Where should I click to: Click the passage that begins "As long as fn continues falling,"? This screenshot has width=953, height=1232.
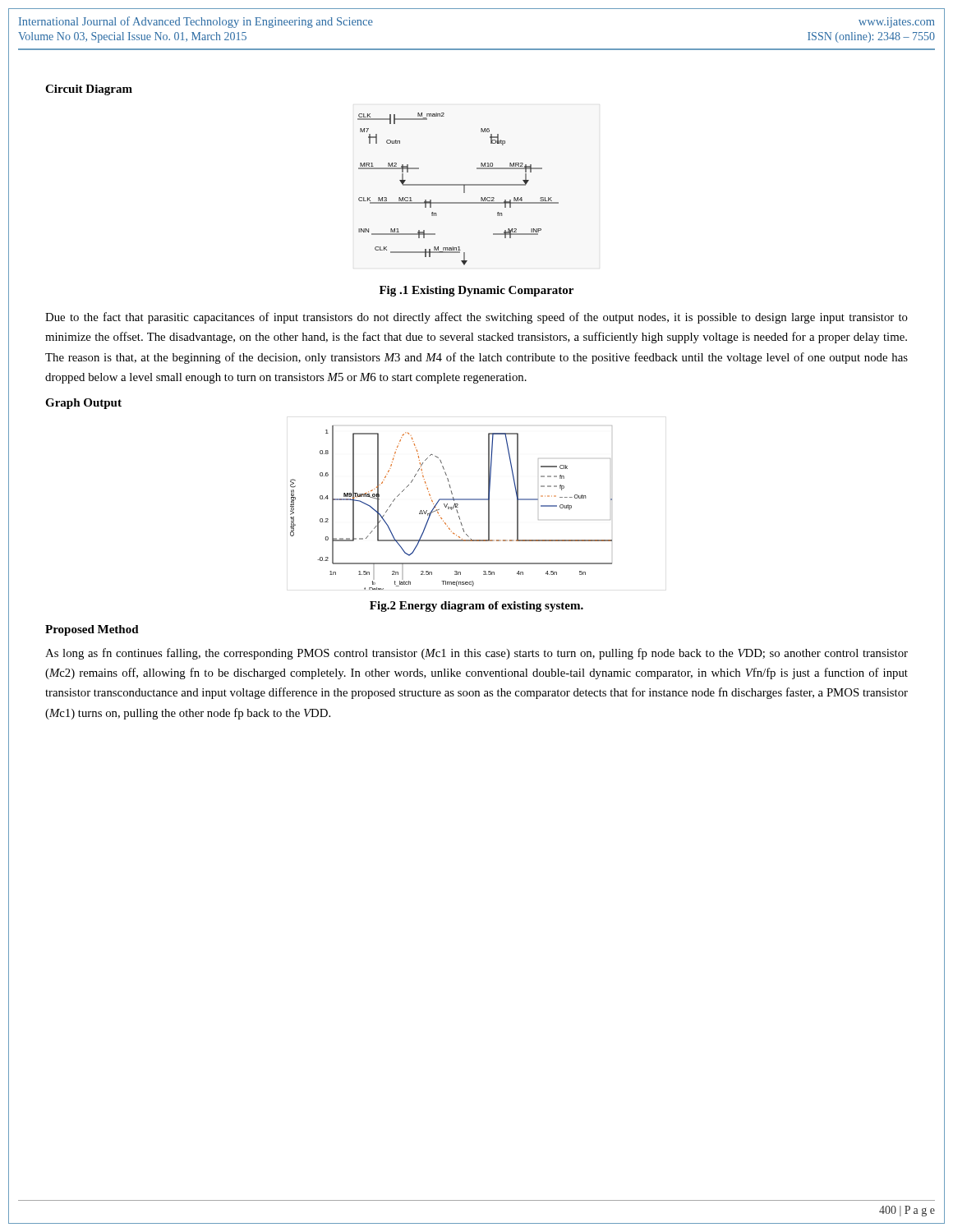click(476, 683)
